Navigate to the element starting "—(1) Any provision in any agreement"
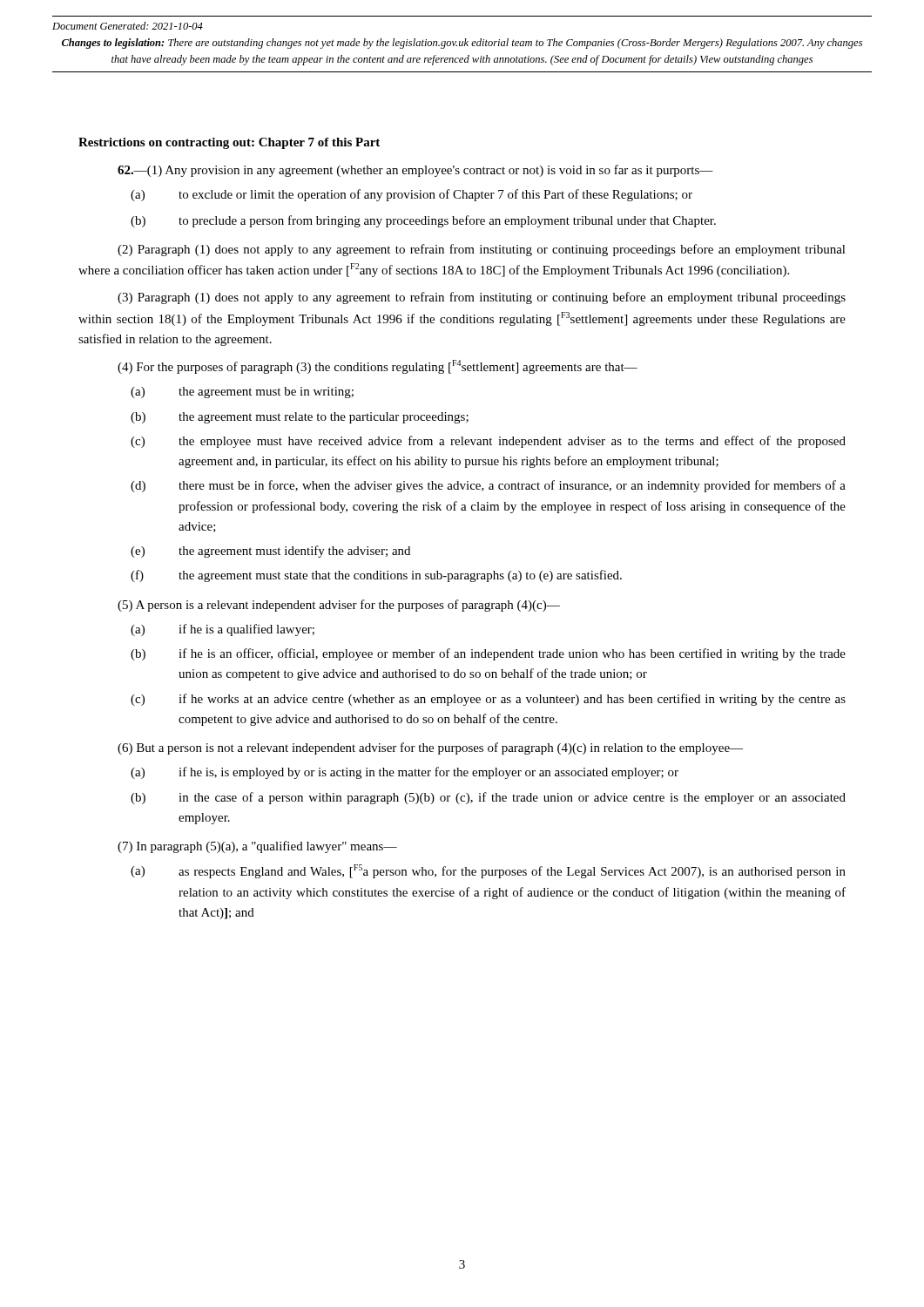 pyautogui.click(x=415, y=170)
